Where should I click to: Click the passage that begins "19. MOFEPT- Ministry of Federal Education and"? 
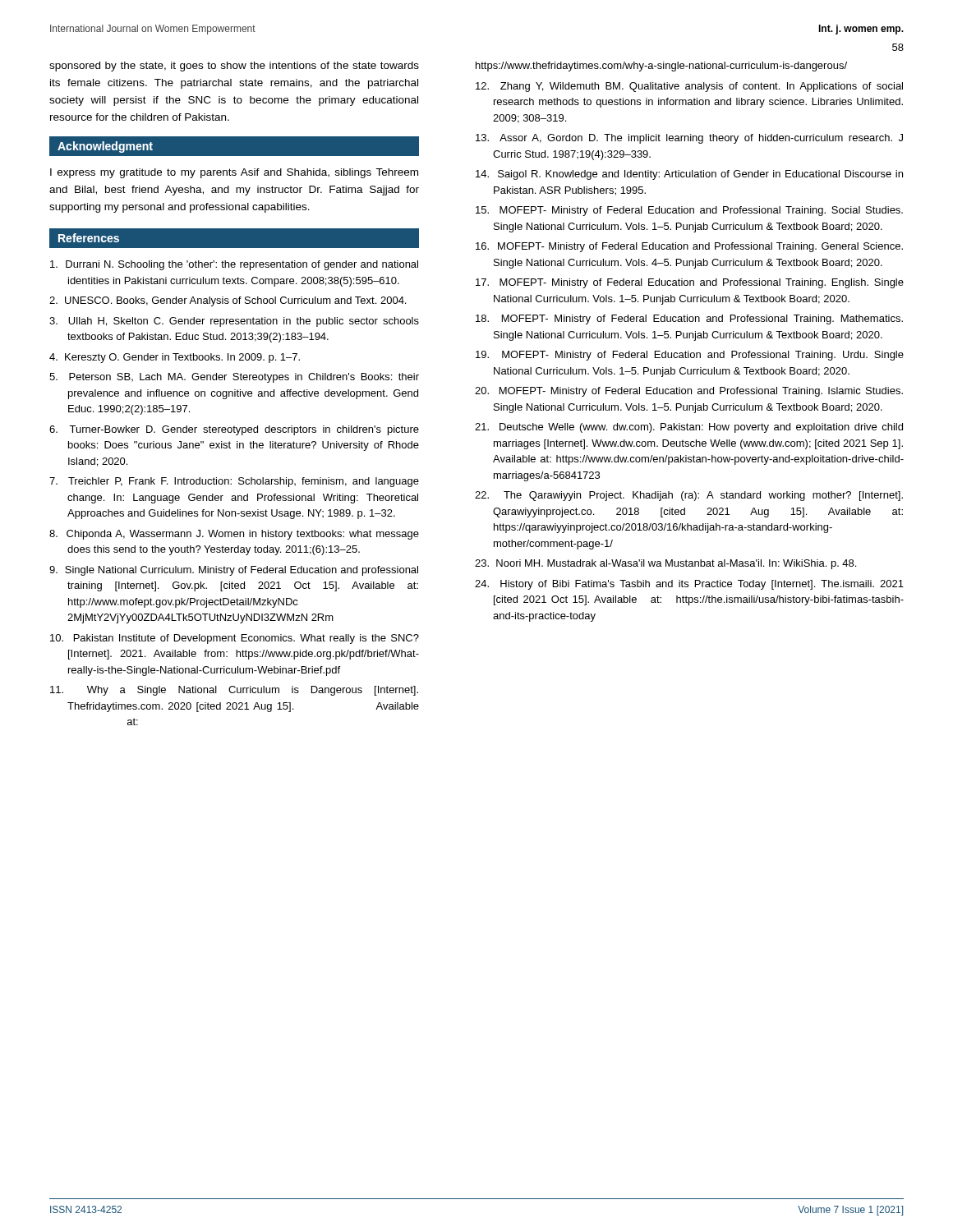(689, 362)
